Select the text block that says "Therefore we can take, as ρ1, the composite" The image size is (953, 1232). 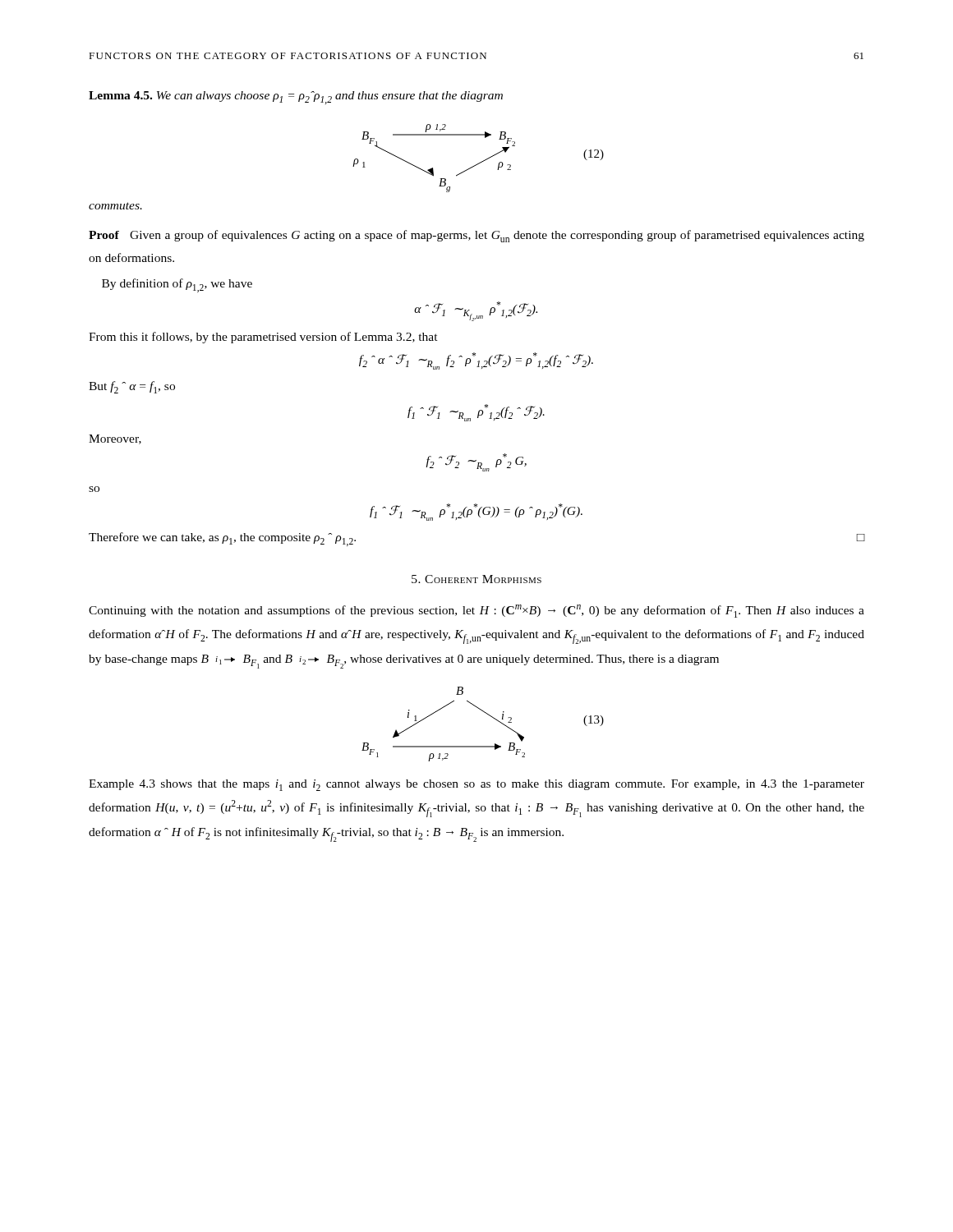[224, 539]
